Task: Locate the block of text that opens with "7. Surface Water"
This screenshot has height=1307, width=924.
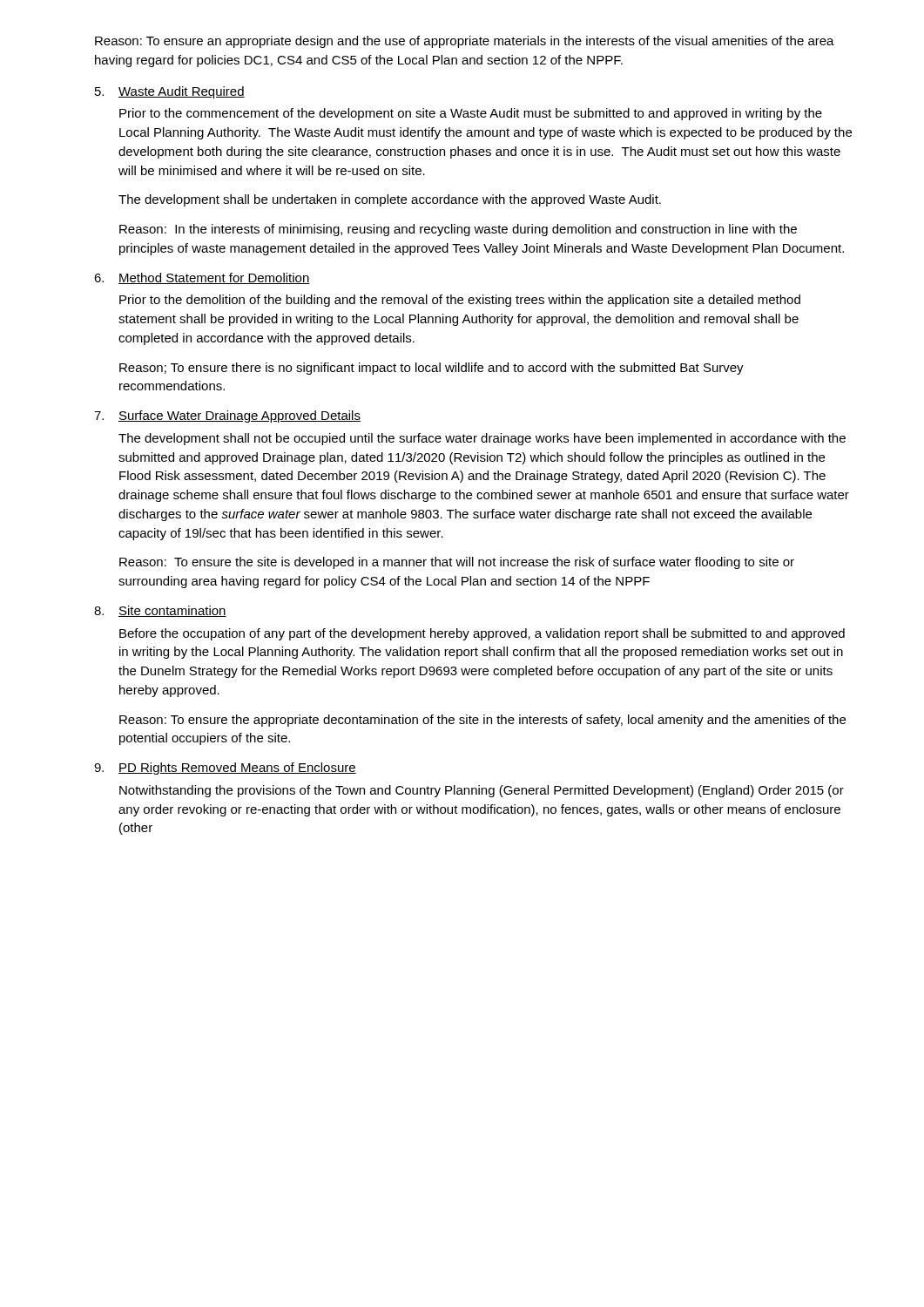Action: (x=474, y=498)
